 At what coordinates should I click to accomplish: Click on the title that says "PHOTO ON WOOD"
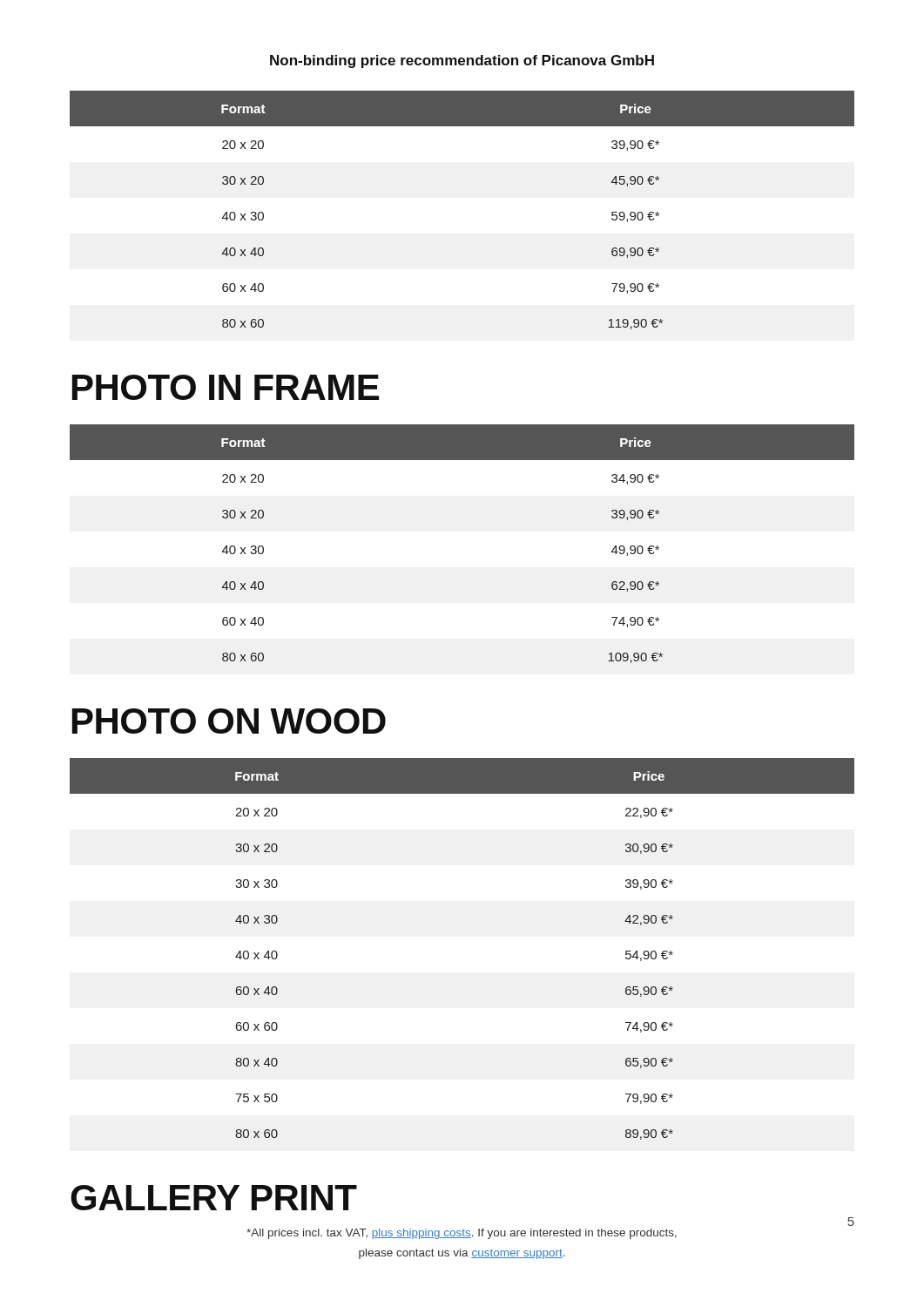pos(229,721)
